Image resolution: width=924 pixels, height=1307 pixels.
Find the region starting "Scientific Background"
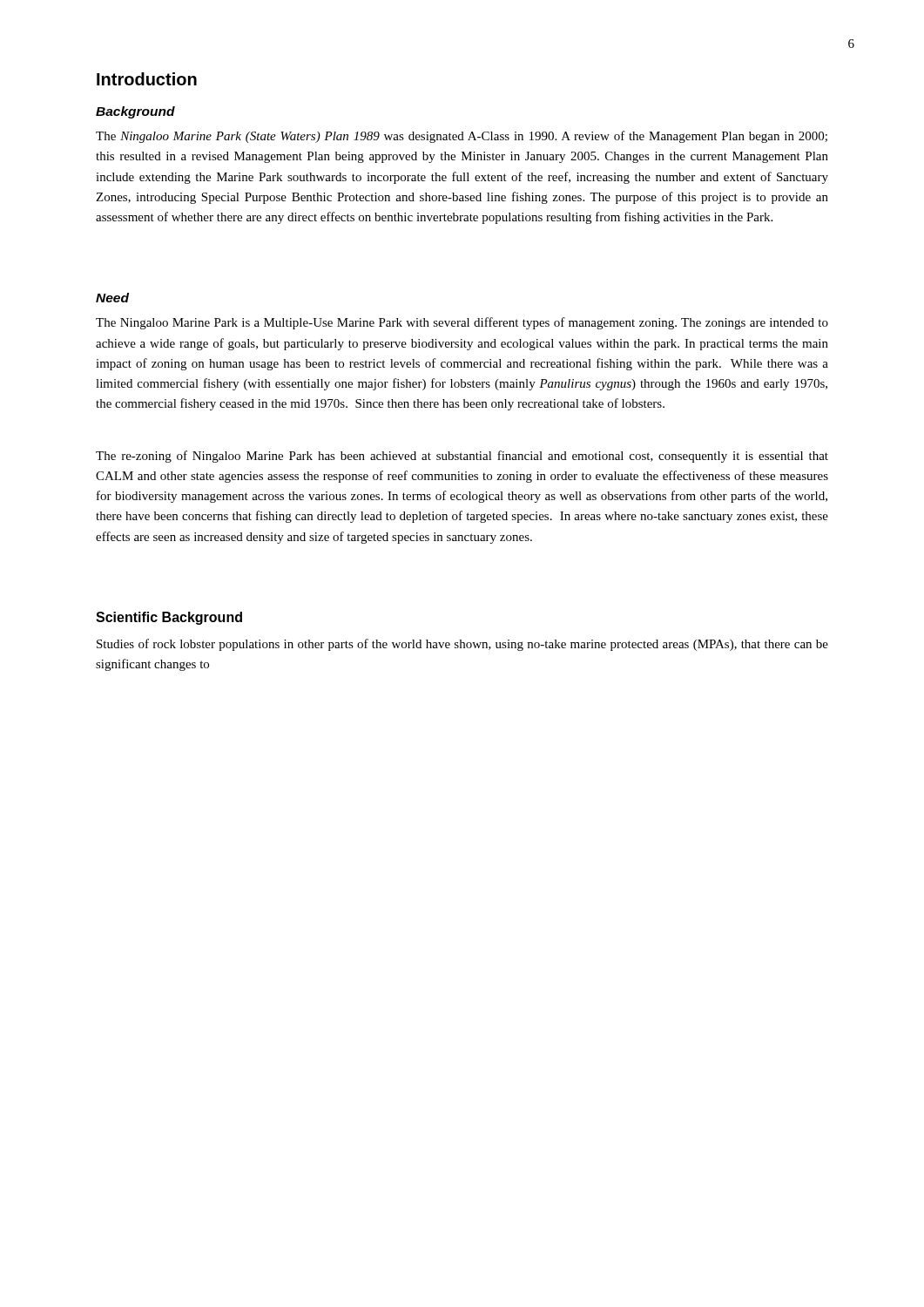click(169, 617)
